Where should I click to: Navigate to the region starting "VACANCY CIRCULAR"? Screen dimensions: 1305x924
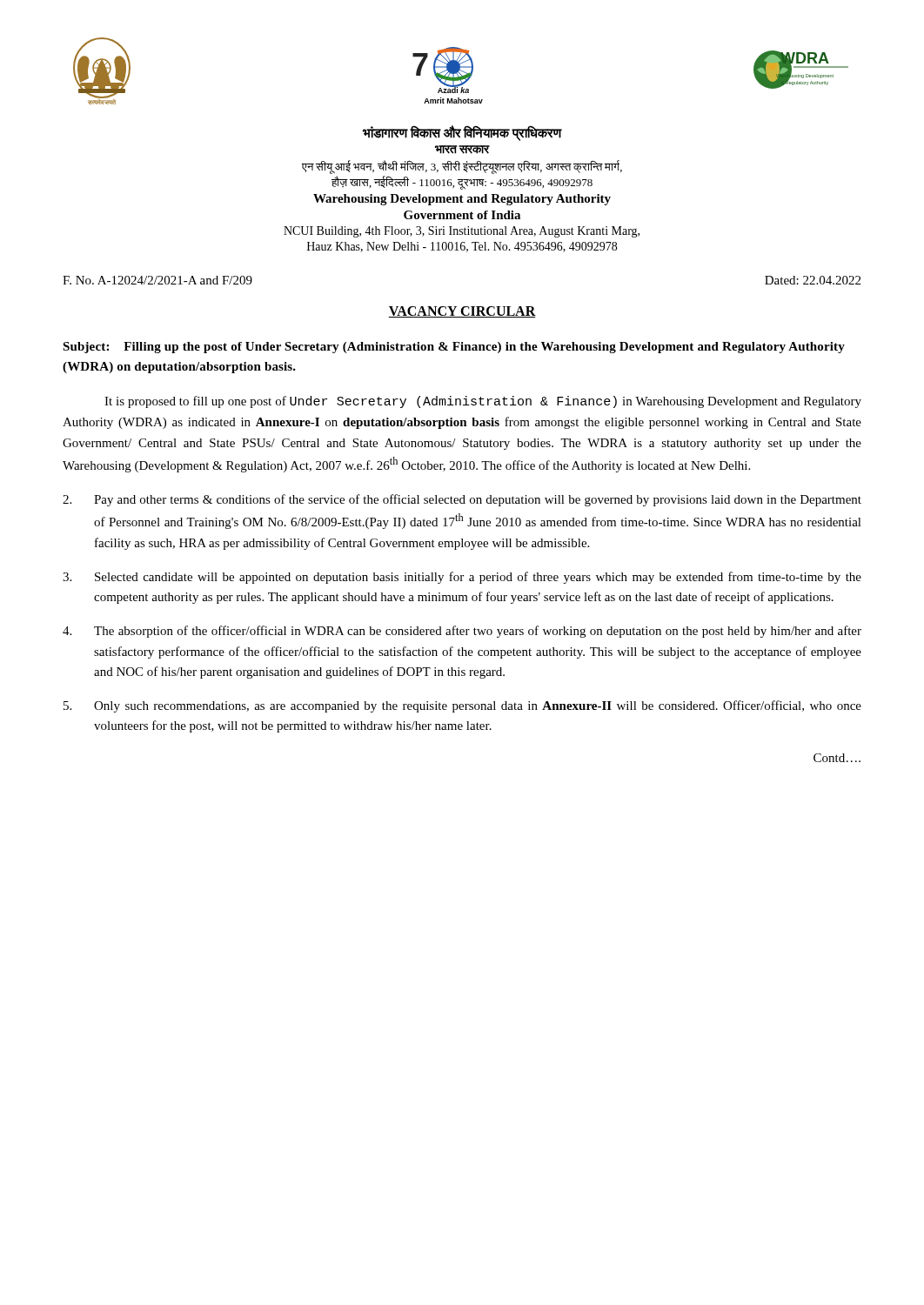tap(462, 311)
